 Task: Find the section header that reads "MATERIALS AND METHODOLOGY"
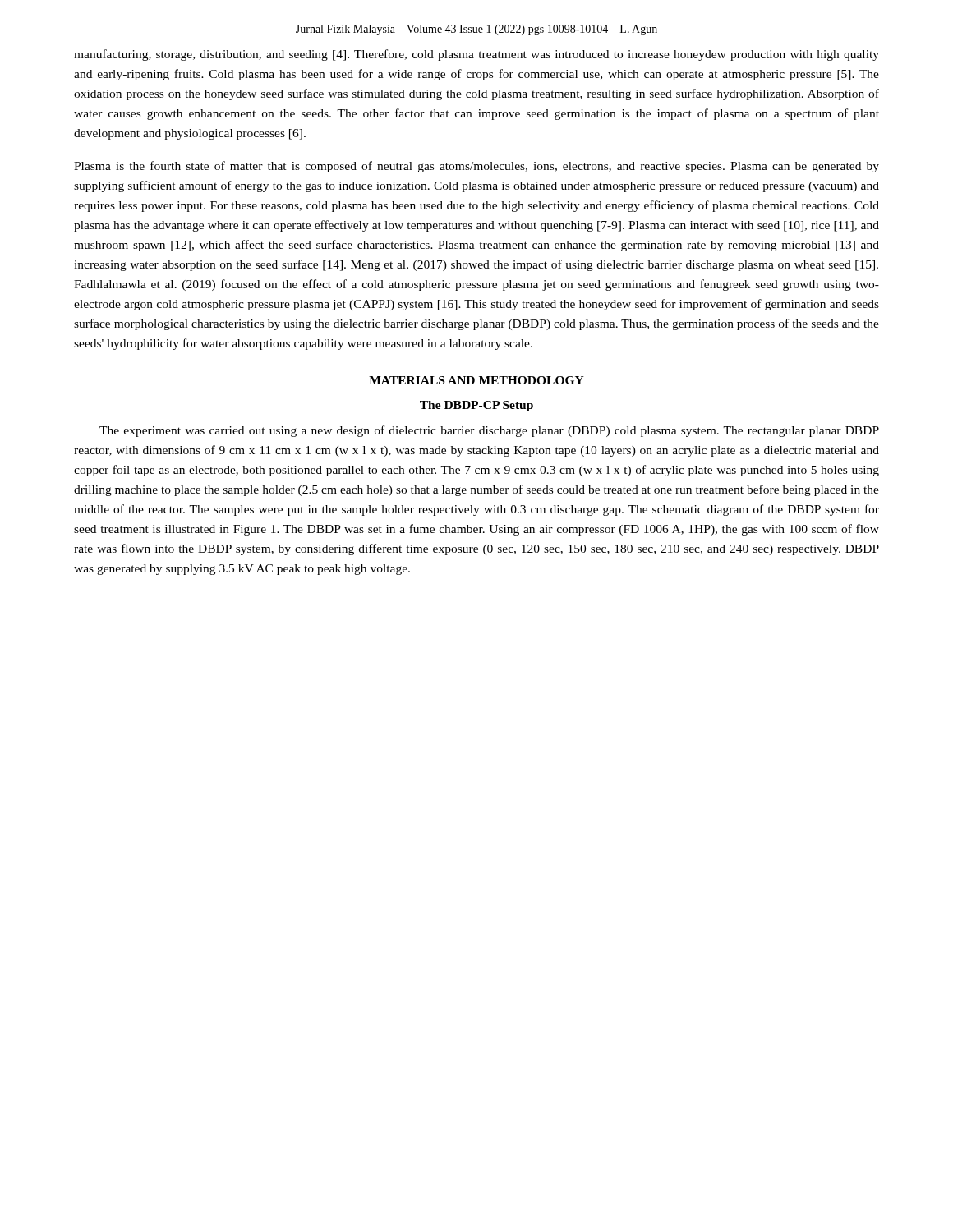point(476,380)
